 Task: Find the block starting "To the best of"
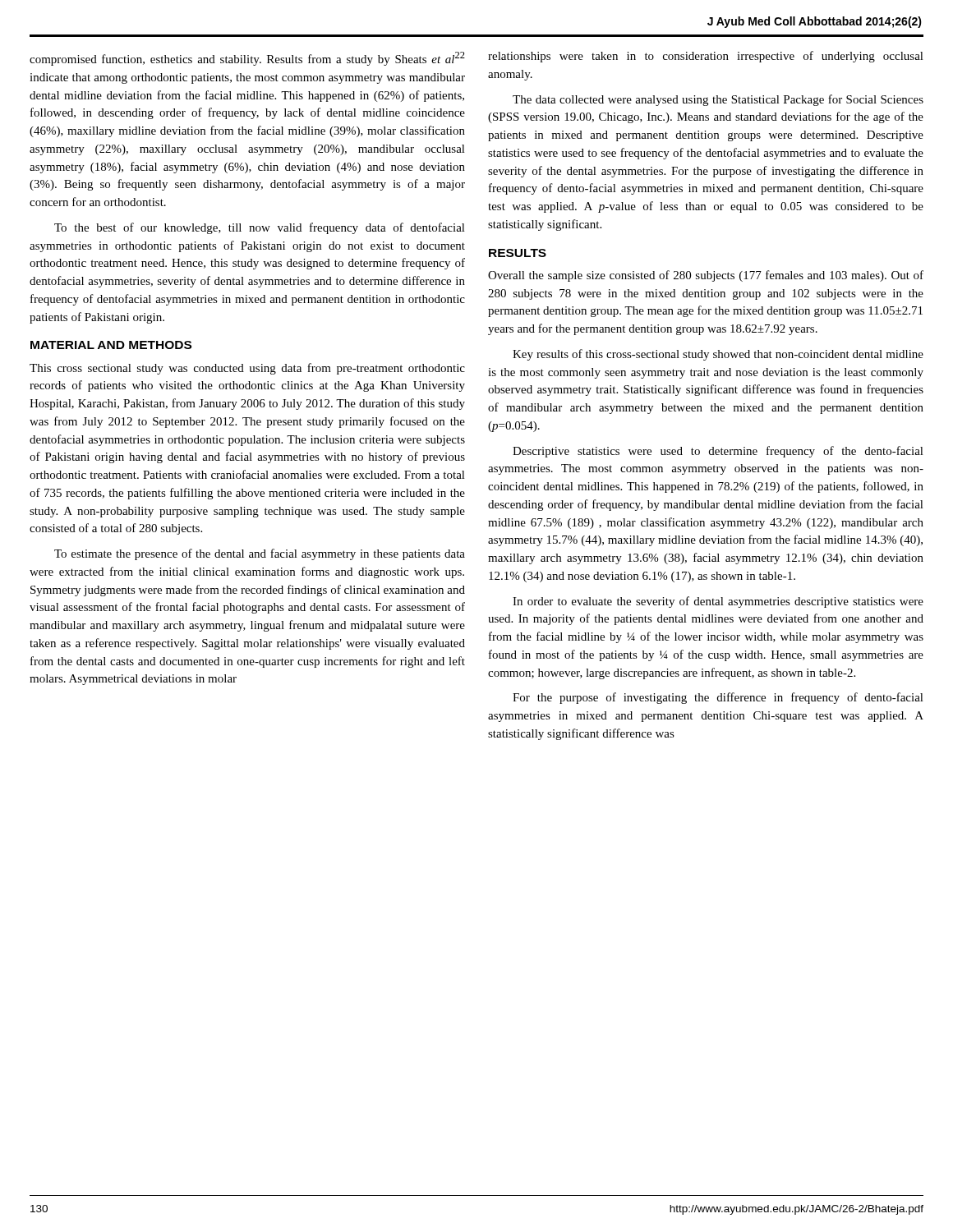[247, 273]
